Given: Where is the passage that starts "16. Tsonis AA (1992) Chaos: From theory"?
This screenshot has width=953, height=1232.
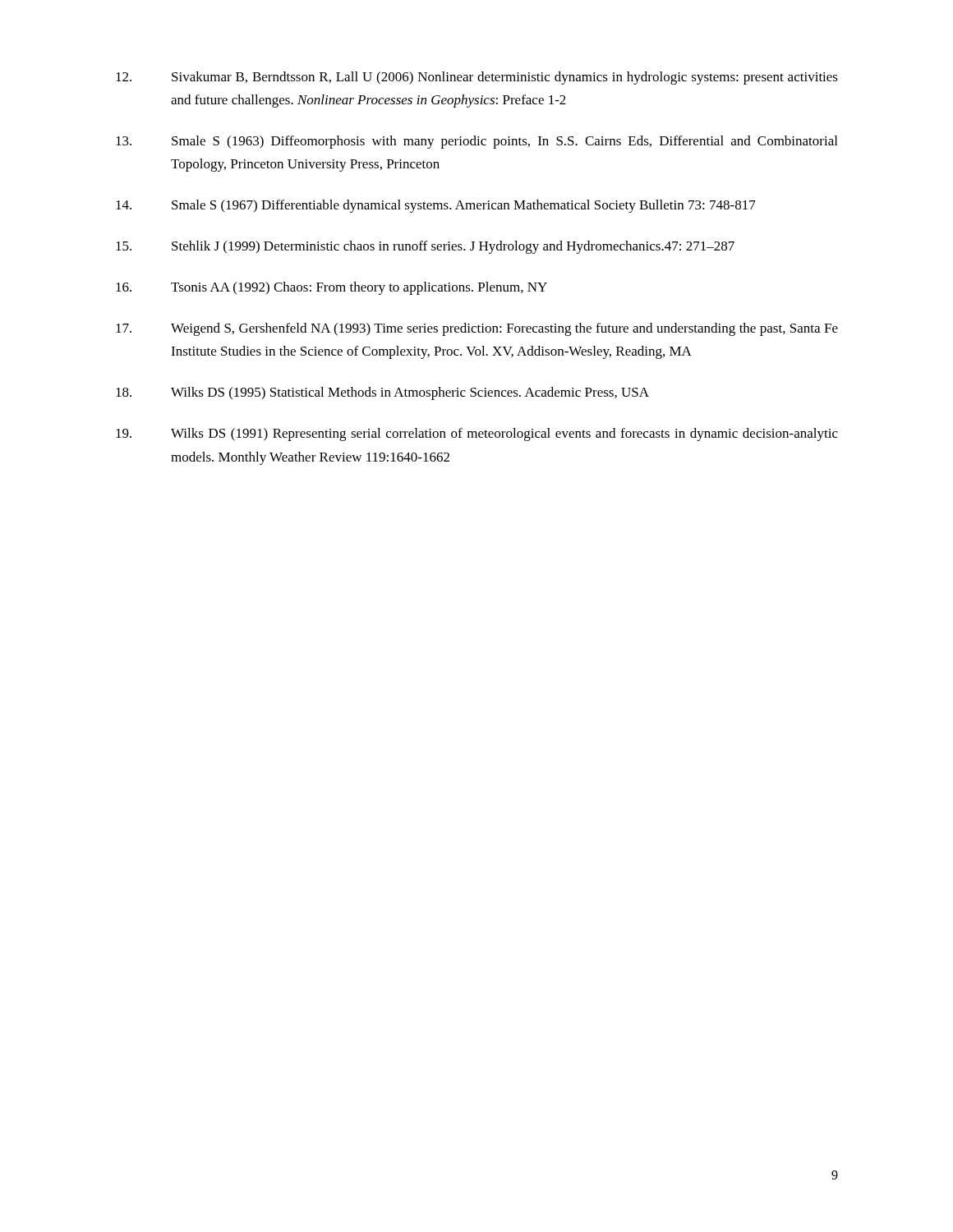Looking at the screenshot, I should coord(476,288).
